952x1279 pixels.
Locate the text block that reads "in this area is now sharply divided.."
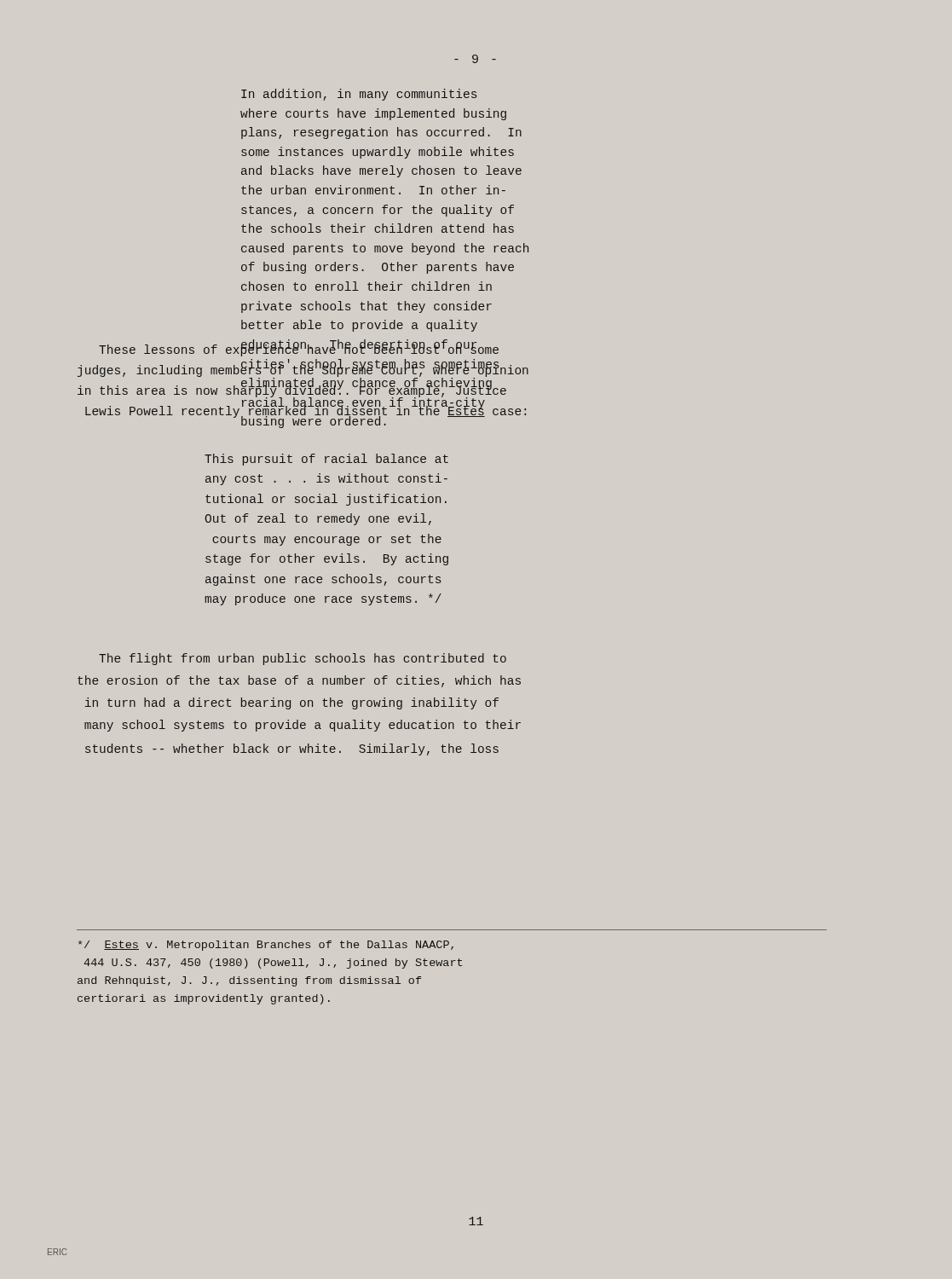(x=292, y=391)
